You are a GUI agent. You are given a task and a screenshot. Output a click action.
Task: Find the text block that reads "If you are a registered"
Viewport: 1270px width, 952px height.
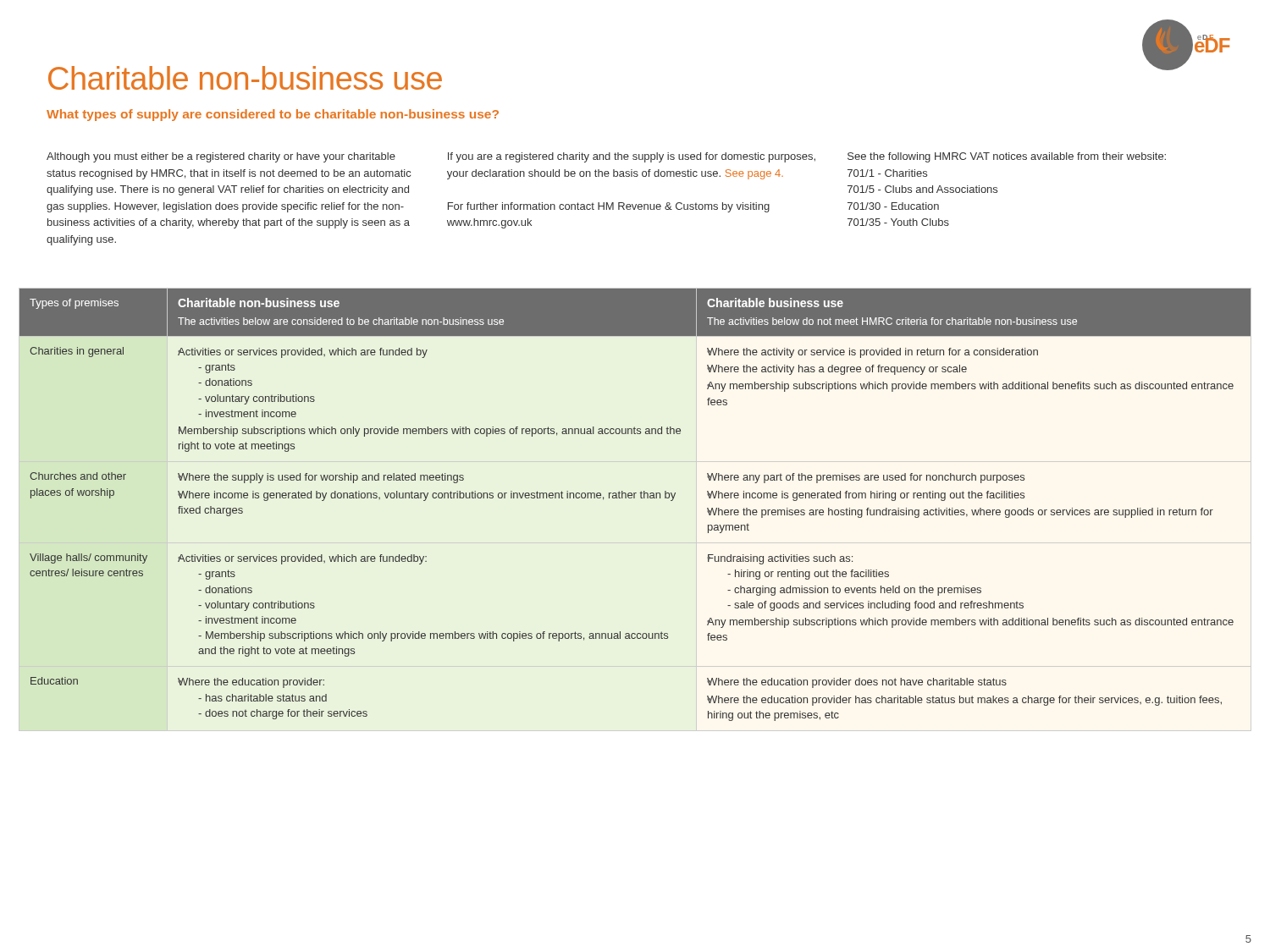(x=632, y=157)
